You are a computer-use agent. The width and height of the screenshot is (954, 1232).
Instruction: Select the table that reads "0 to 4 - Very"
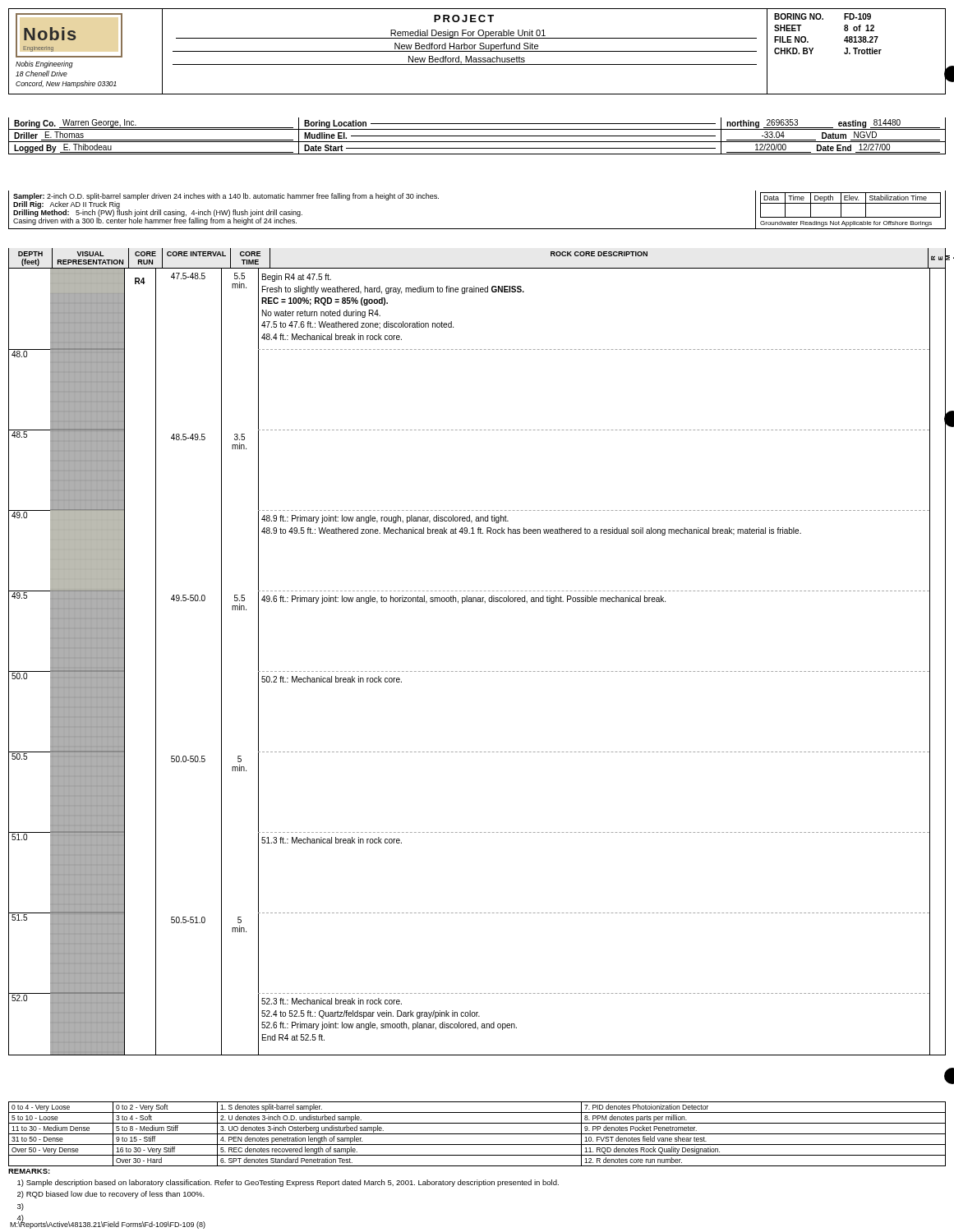tap(477, 1134)
